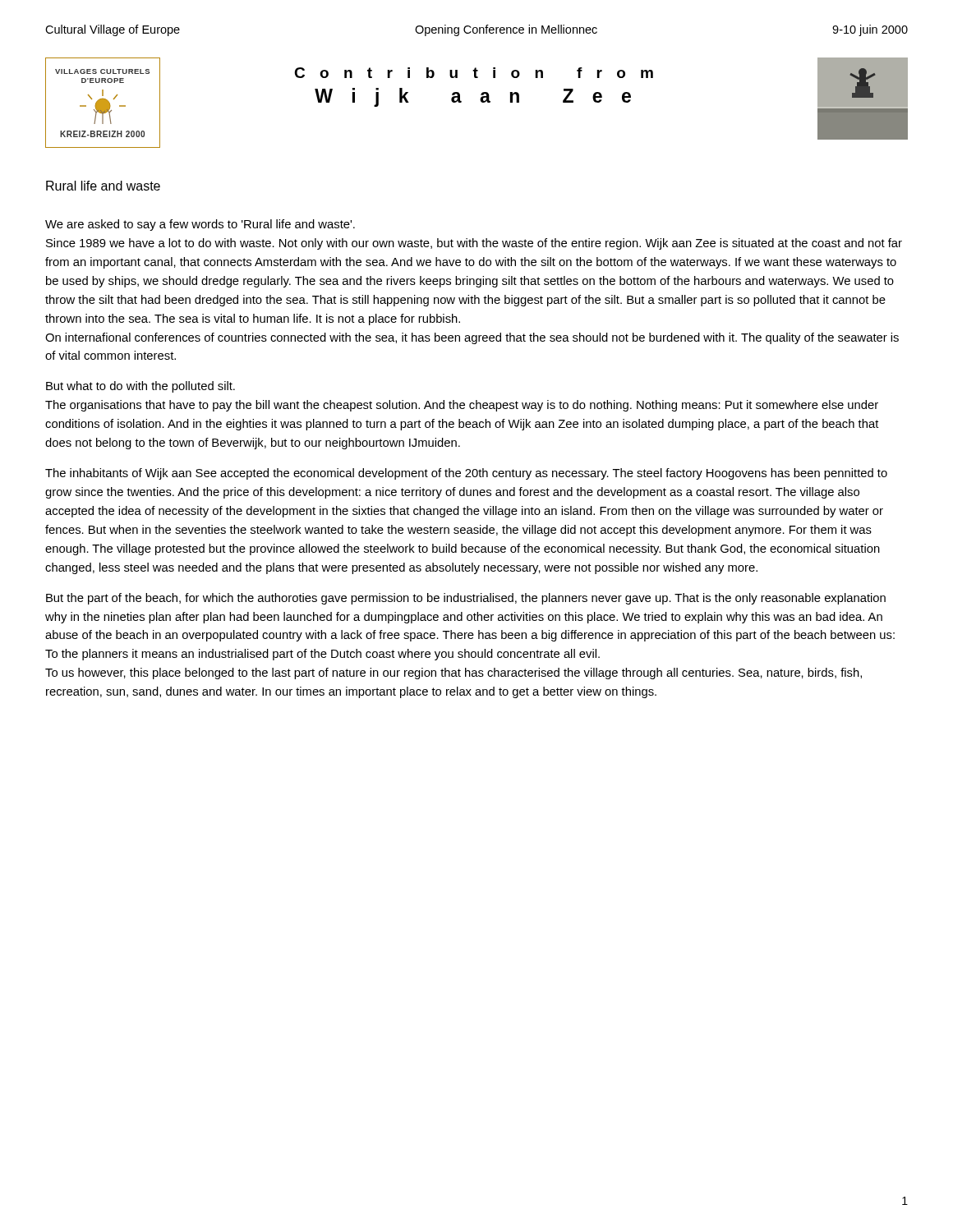Click the passage that begins "But the part of the"
953x1232 pixels.
(x=470, y=645)
